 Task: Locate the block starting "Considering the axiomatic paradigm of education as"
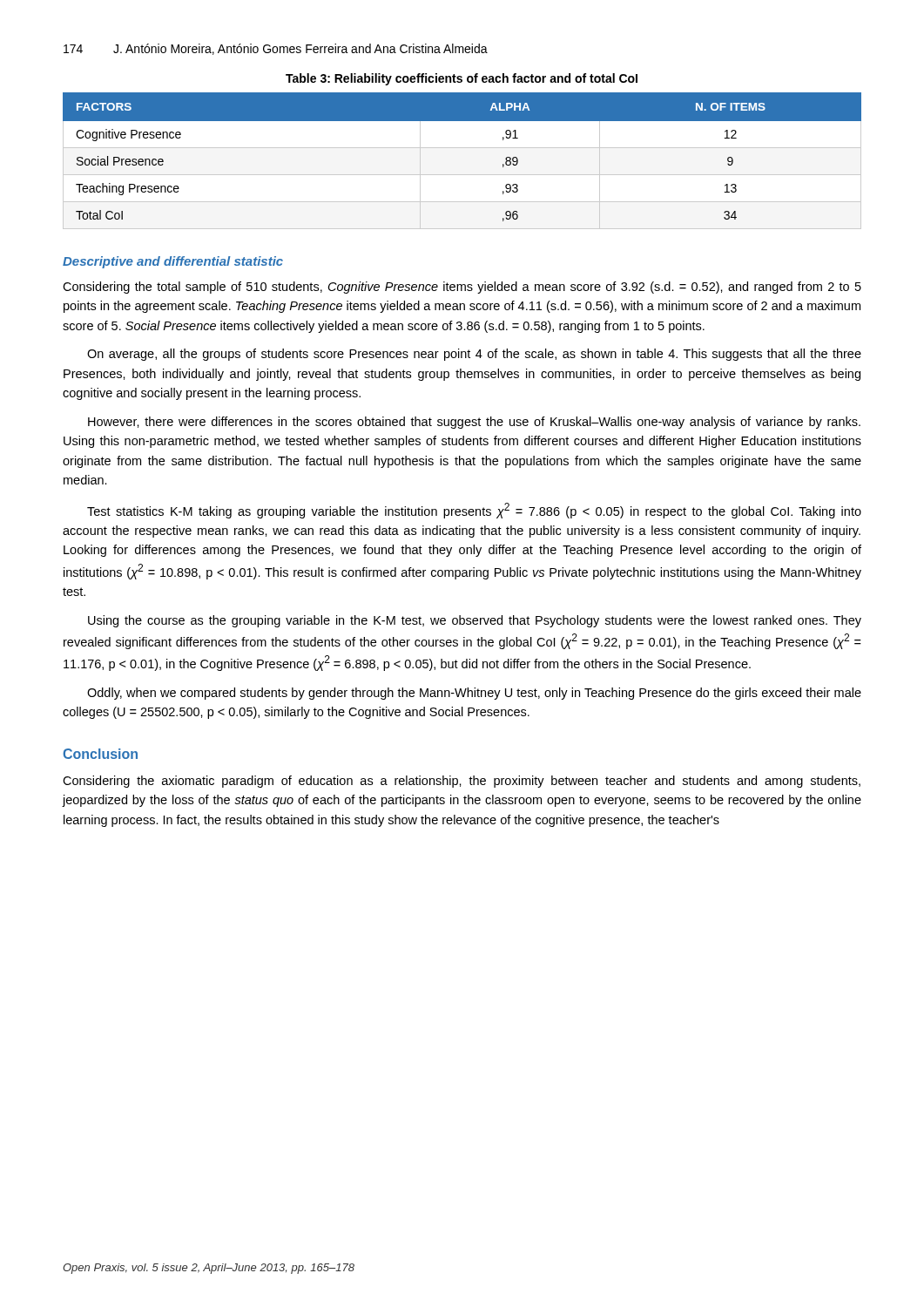click(x=462, y=800)
